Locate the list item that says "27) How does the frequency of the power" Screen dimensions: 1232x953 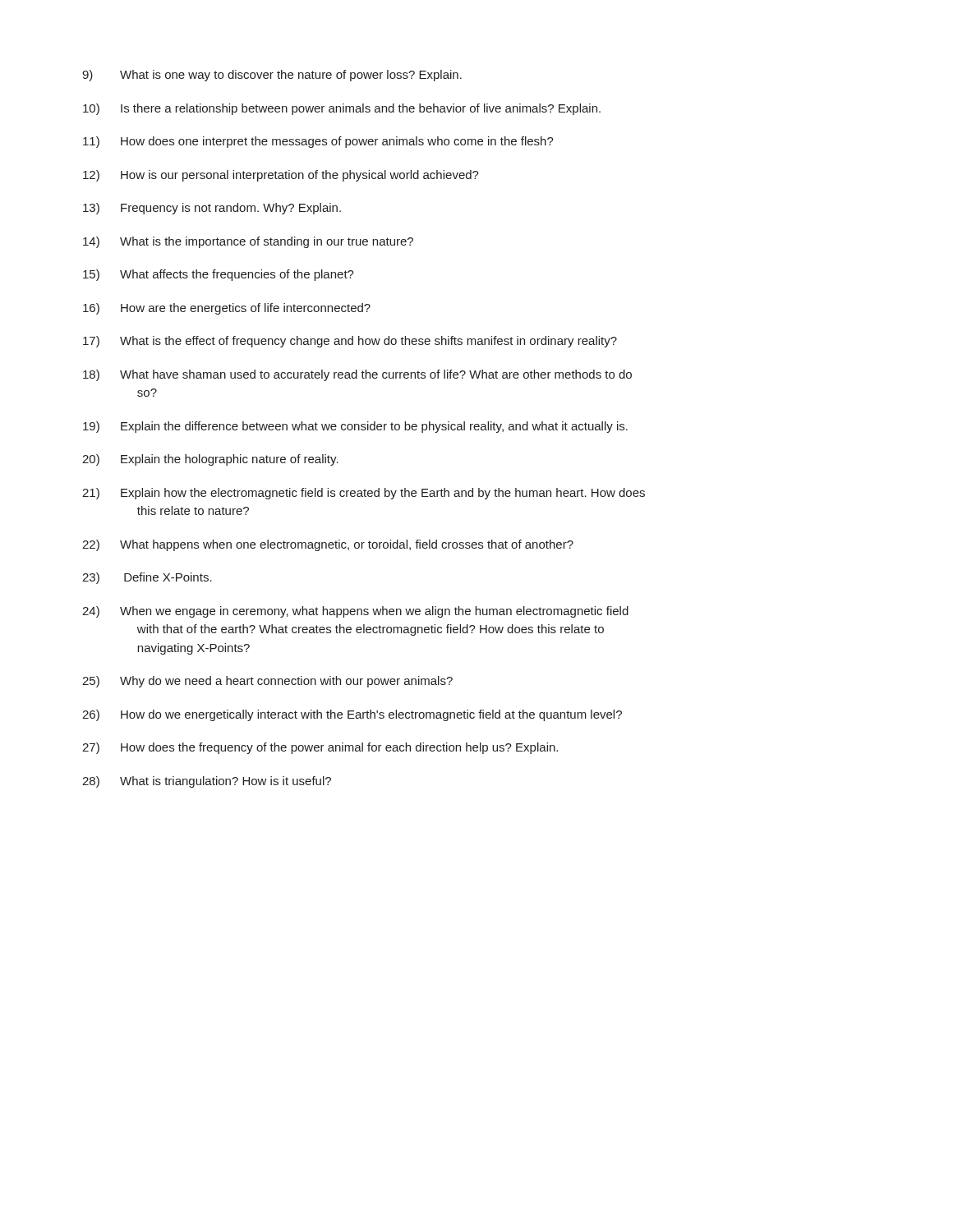pos(476,748)
